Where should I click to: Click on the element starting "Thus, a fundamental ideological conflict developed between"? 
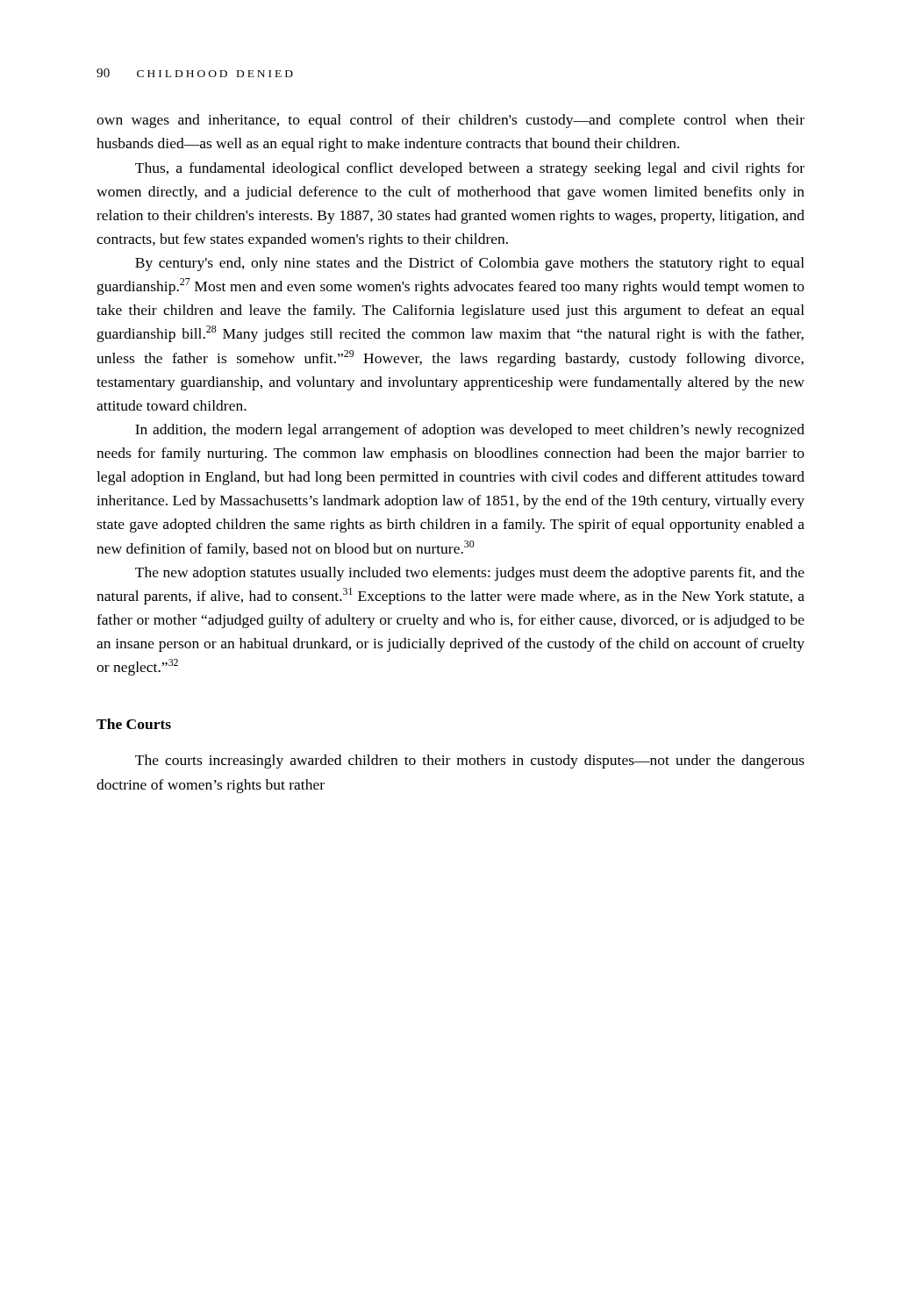(450, 203)
